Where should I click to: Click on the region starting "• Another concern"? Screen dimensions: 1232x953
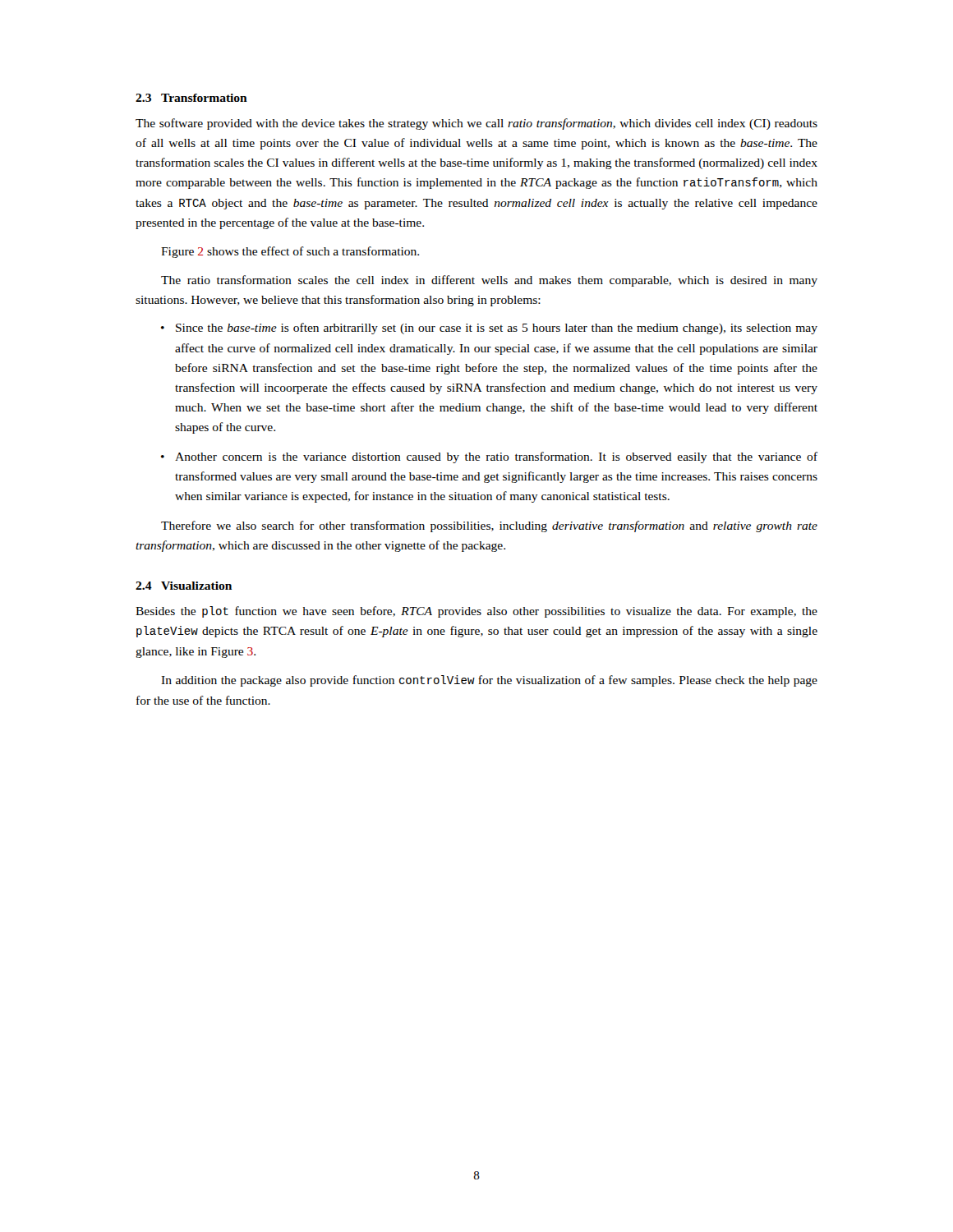489,476
